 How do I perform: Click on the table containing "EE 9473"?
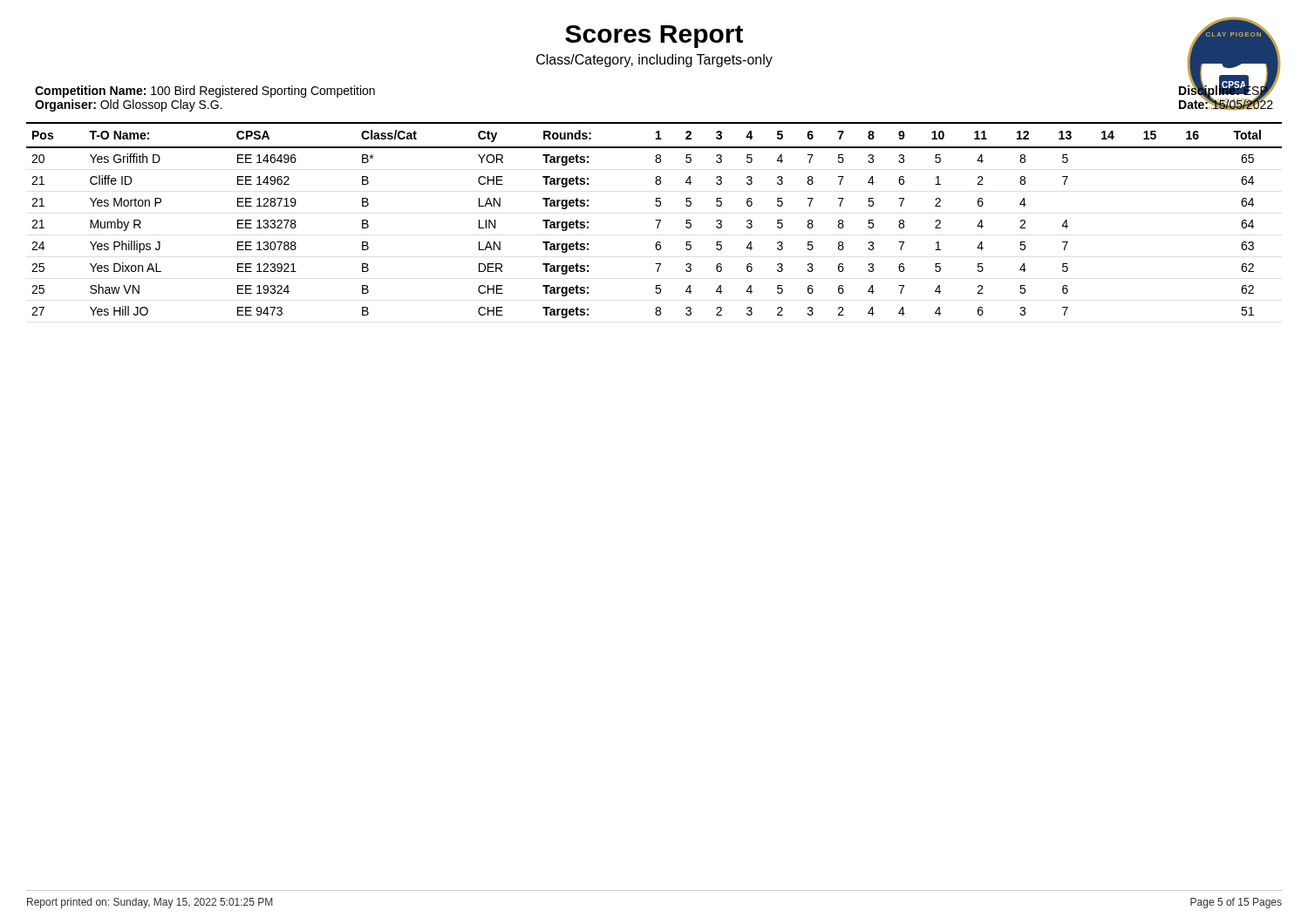coord(654,222)
